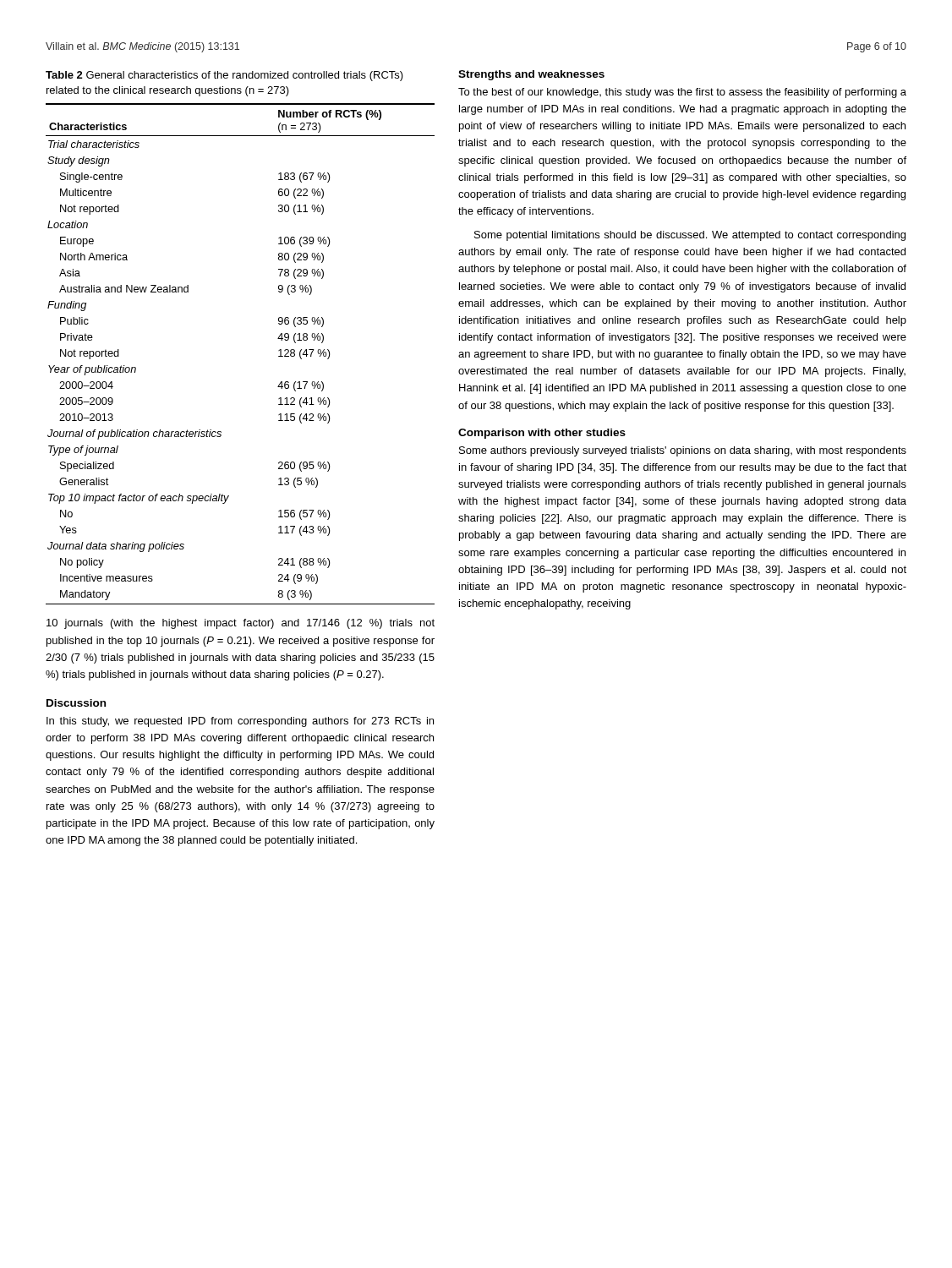Navigate to the text starting "To the best"

(682, 249)
